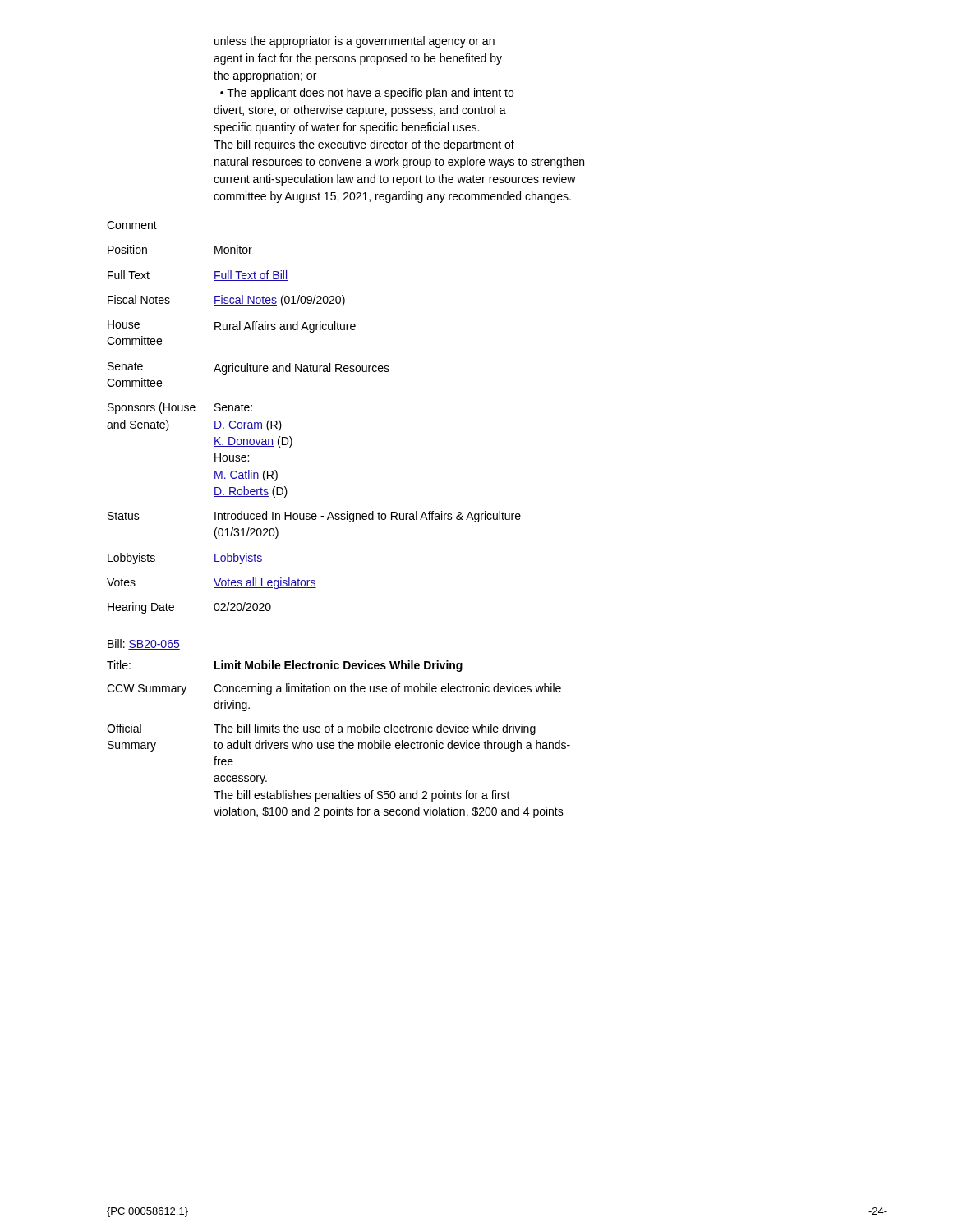Viewport: 953px width, 1232px height.
Task: Navigate to the block starting "Hearing Date 02/20/2020"
Action: click(x=143, y=607)
